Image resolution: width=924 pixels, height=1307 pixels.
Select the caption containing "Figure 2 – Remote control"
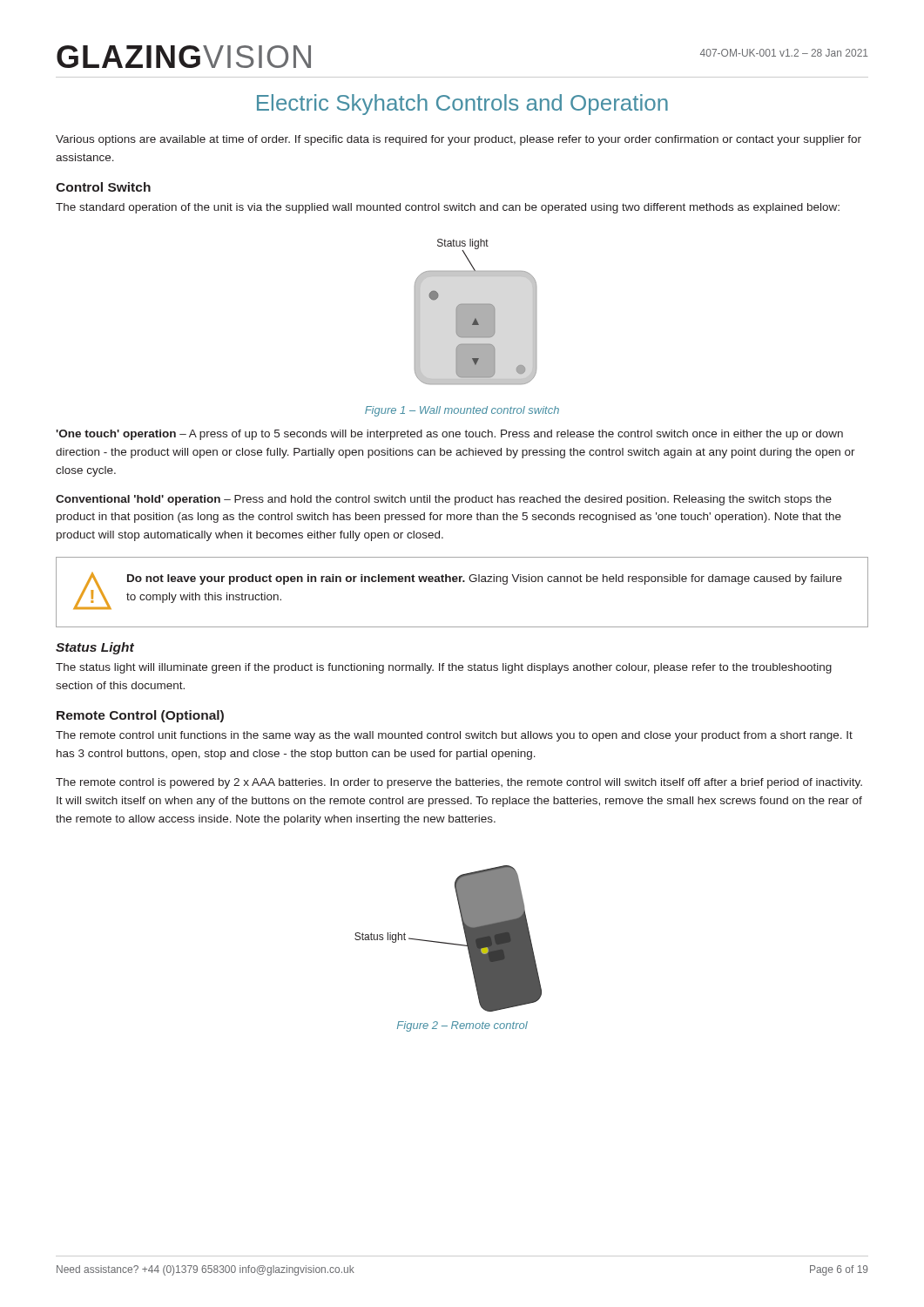(462, 1025)
